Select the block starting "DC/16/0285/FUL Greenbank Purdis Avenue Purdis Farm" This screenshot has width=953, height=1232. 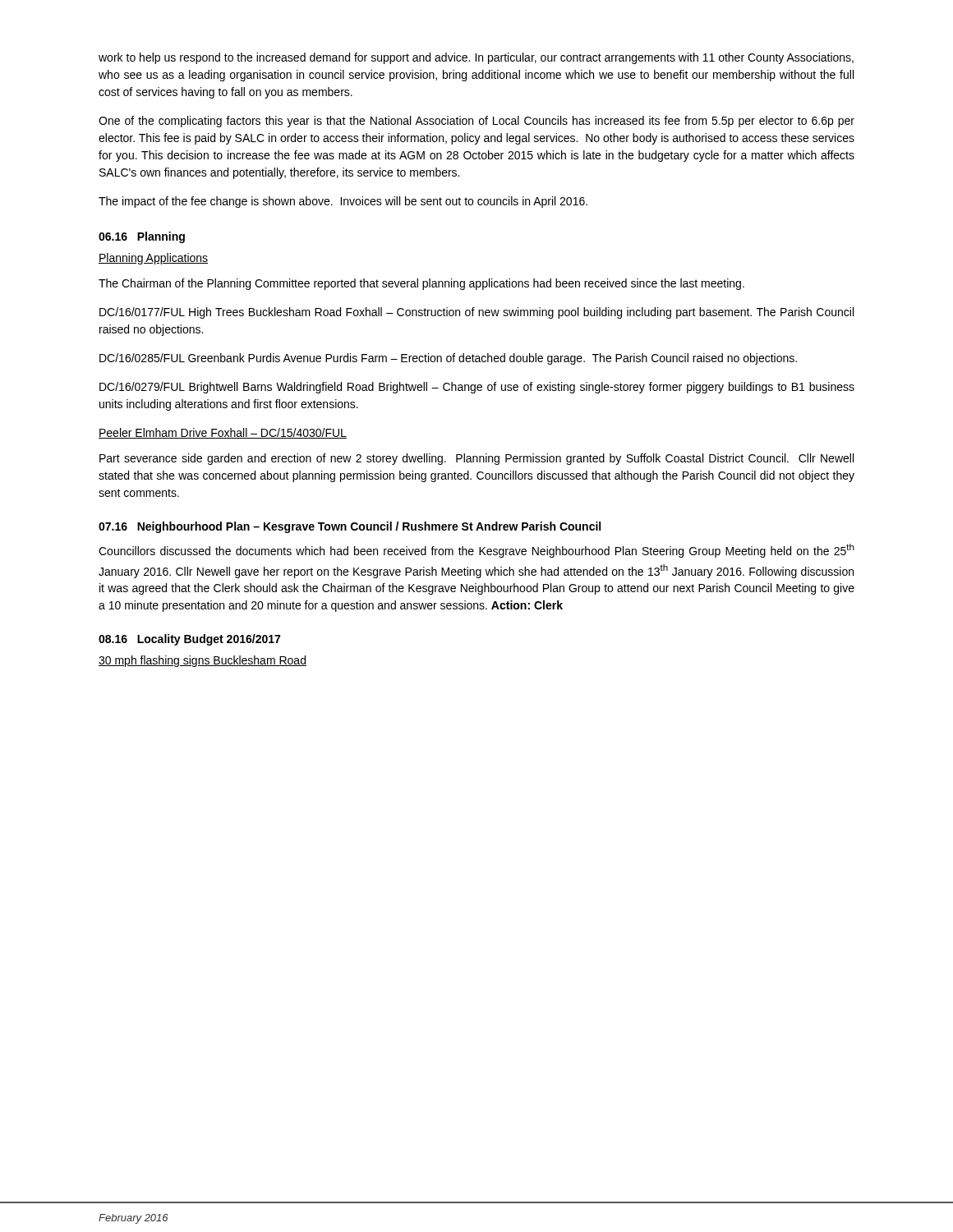448,358
